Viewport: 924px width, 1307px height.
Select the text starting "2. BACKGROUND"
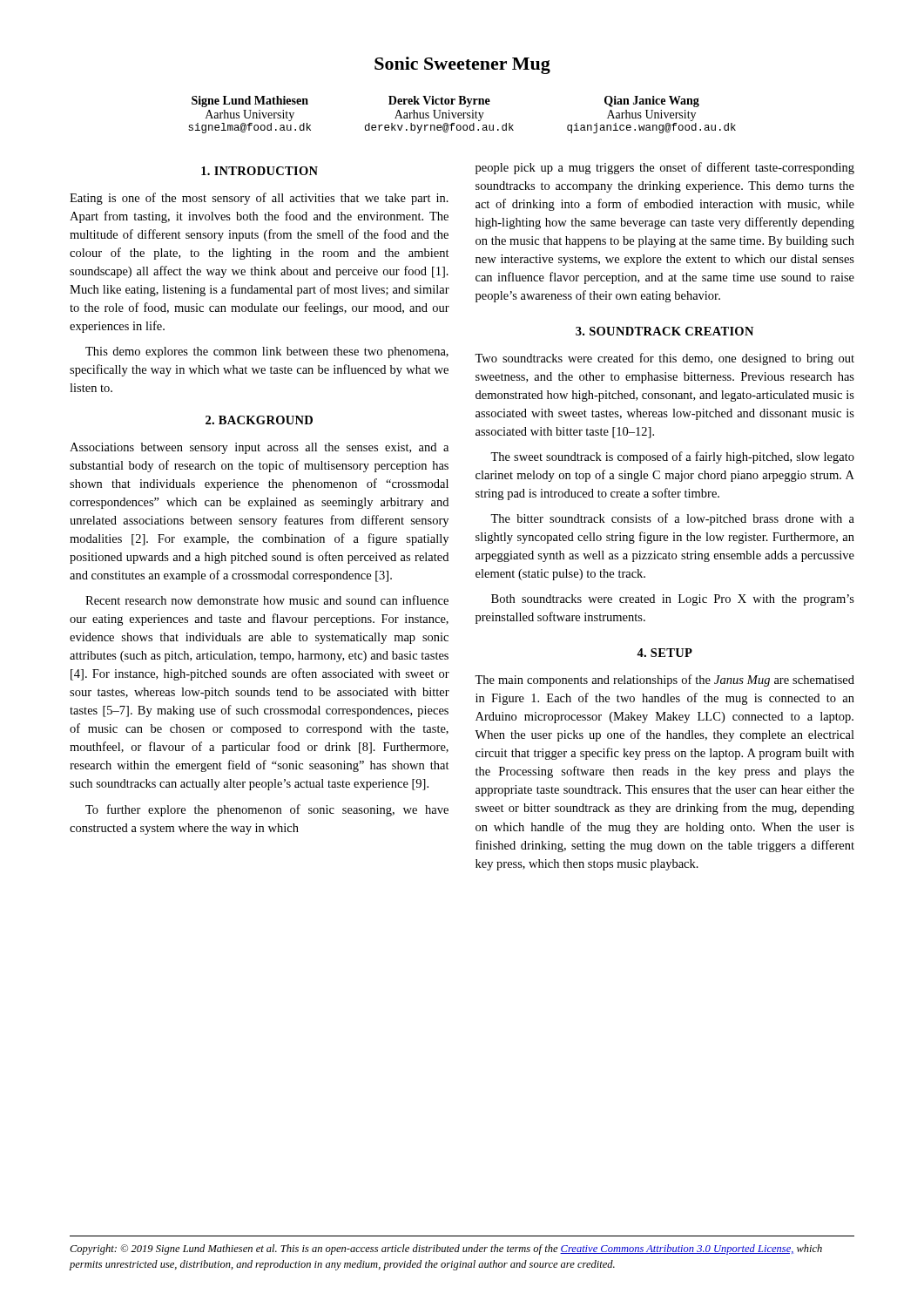pos(259,420)
